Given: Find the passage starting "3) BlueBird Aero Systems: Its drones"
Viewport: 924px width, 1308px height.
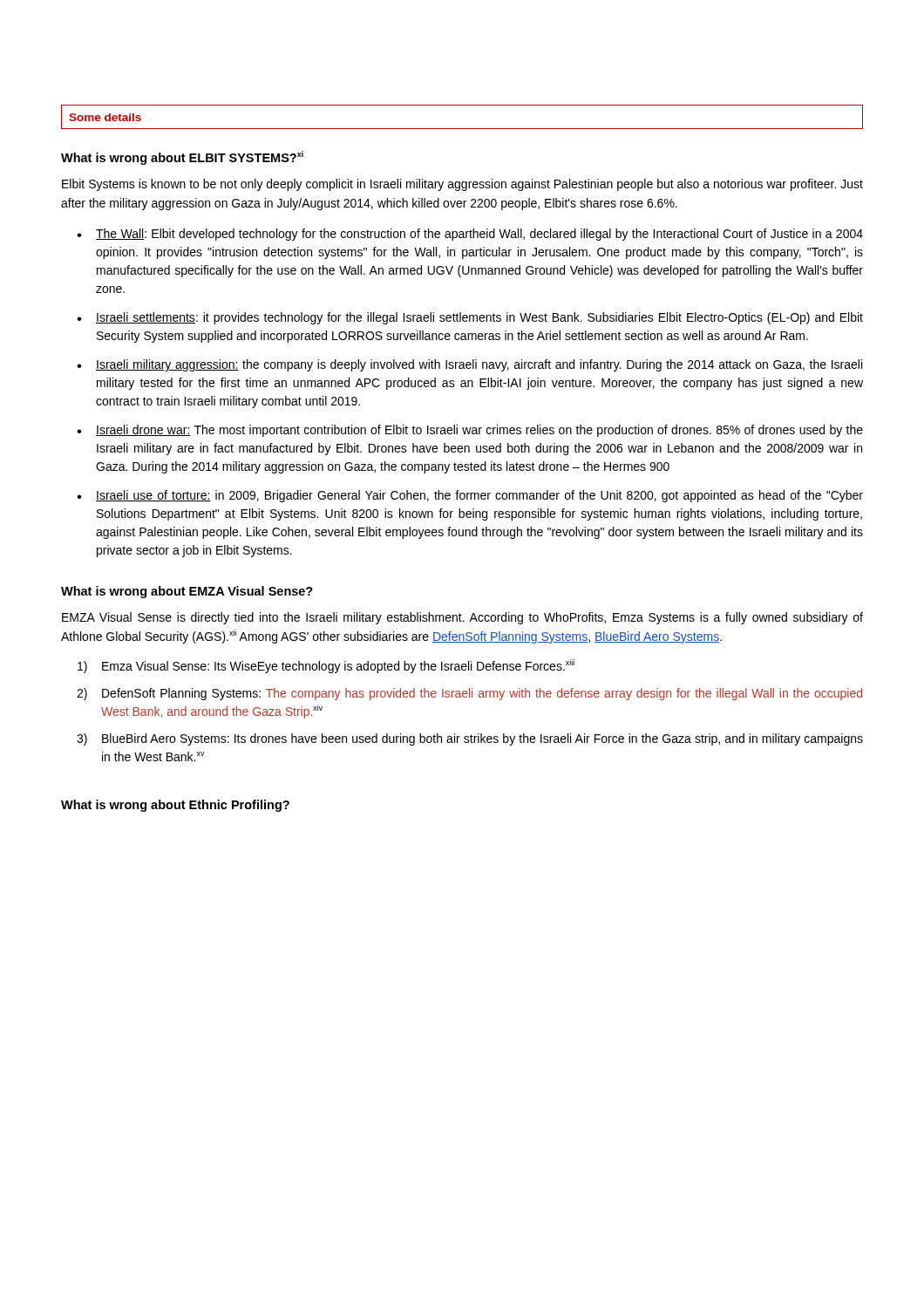Looking at the screenshot, I should (x=470, y=748).
